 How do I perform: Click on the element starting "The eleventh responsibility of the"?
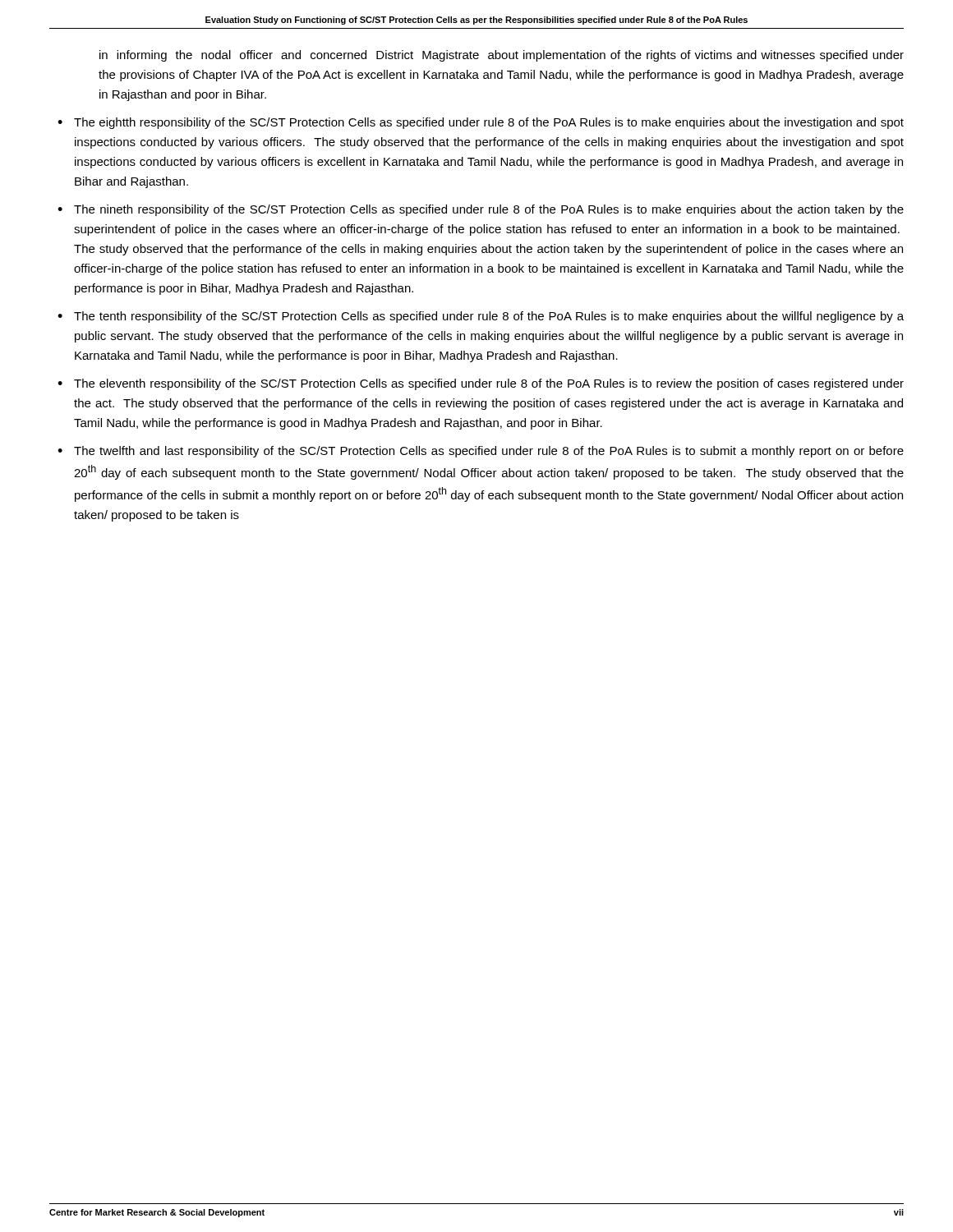(489, 403)
